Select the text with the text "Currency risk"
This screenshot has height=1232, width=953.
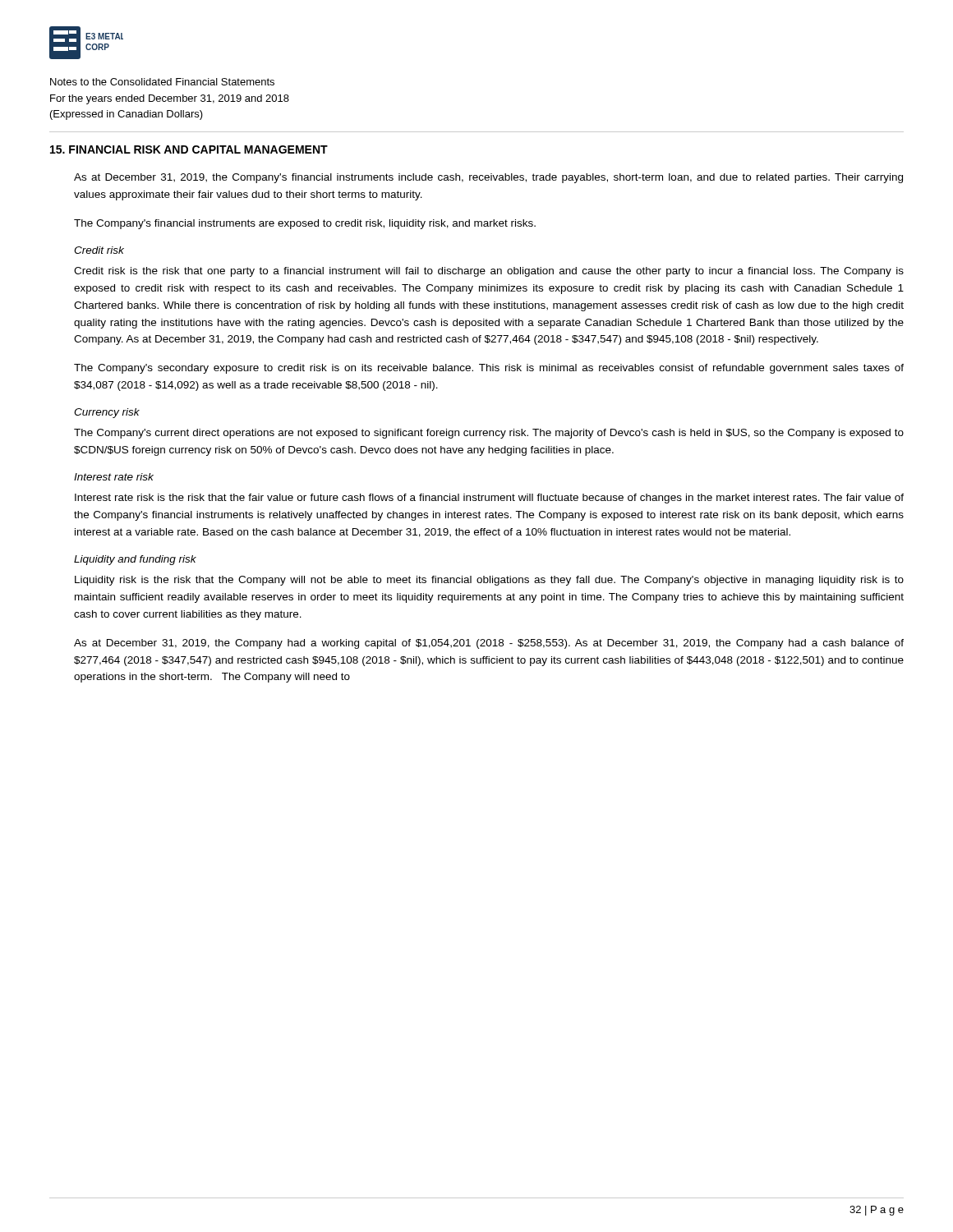[x=107, y=412]
